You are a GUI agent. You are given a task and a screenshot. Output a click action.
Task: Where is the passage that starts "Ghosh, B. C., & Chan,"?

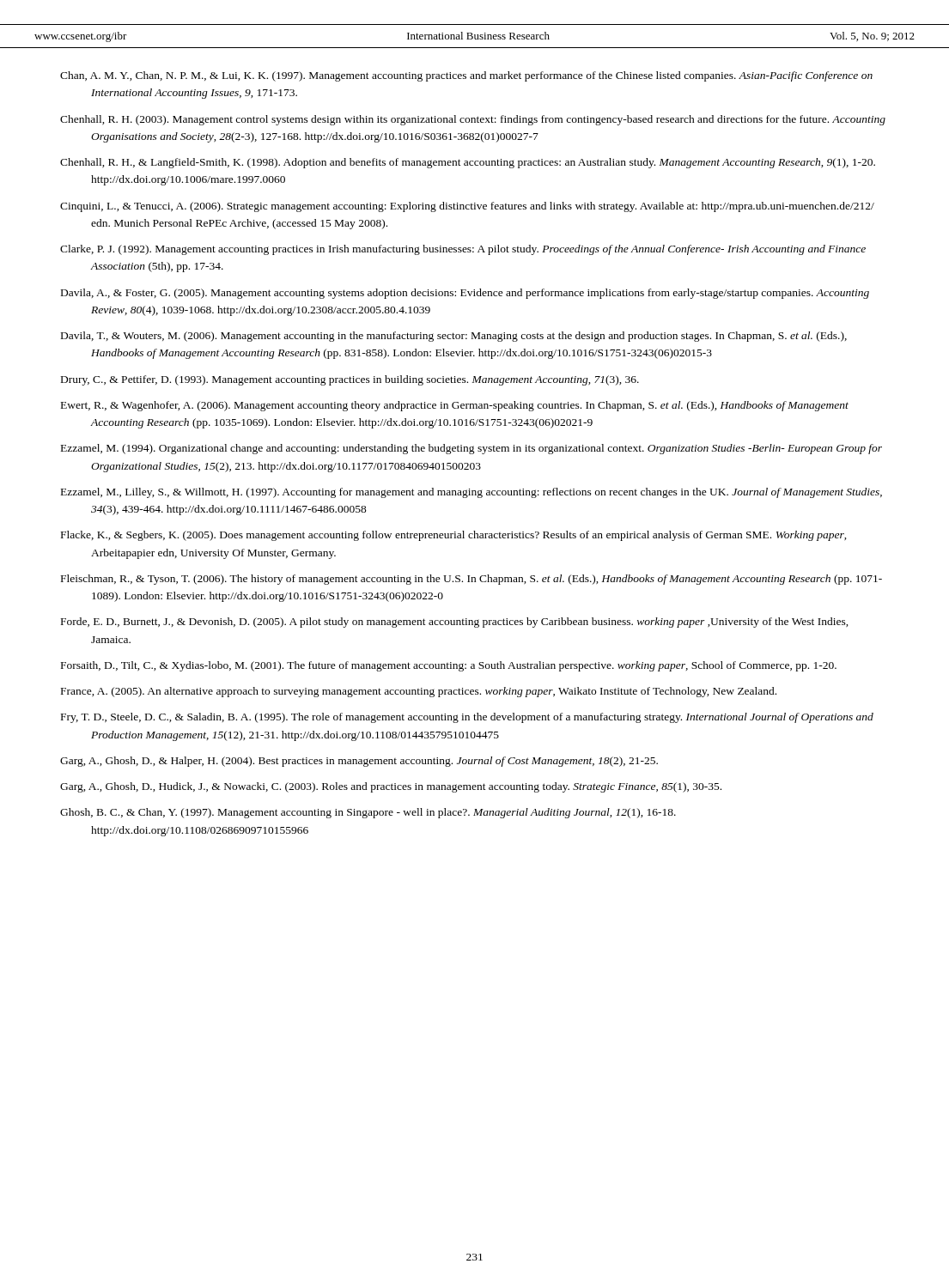tap(368, 821)
